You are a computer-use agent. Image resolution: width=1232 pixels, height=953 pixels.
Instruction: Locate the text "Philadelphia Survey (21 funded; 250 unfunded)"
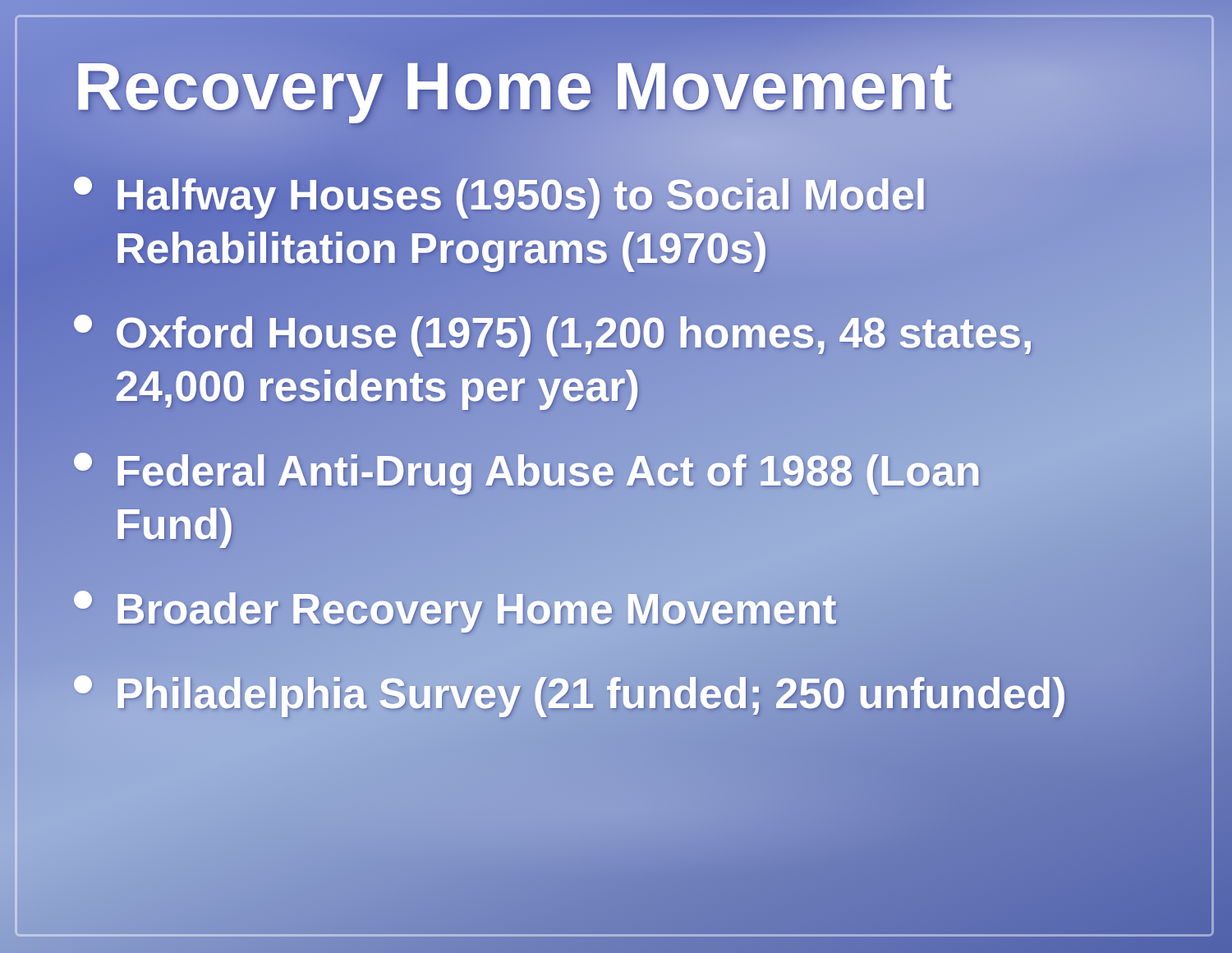(570, 694)
